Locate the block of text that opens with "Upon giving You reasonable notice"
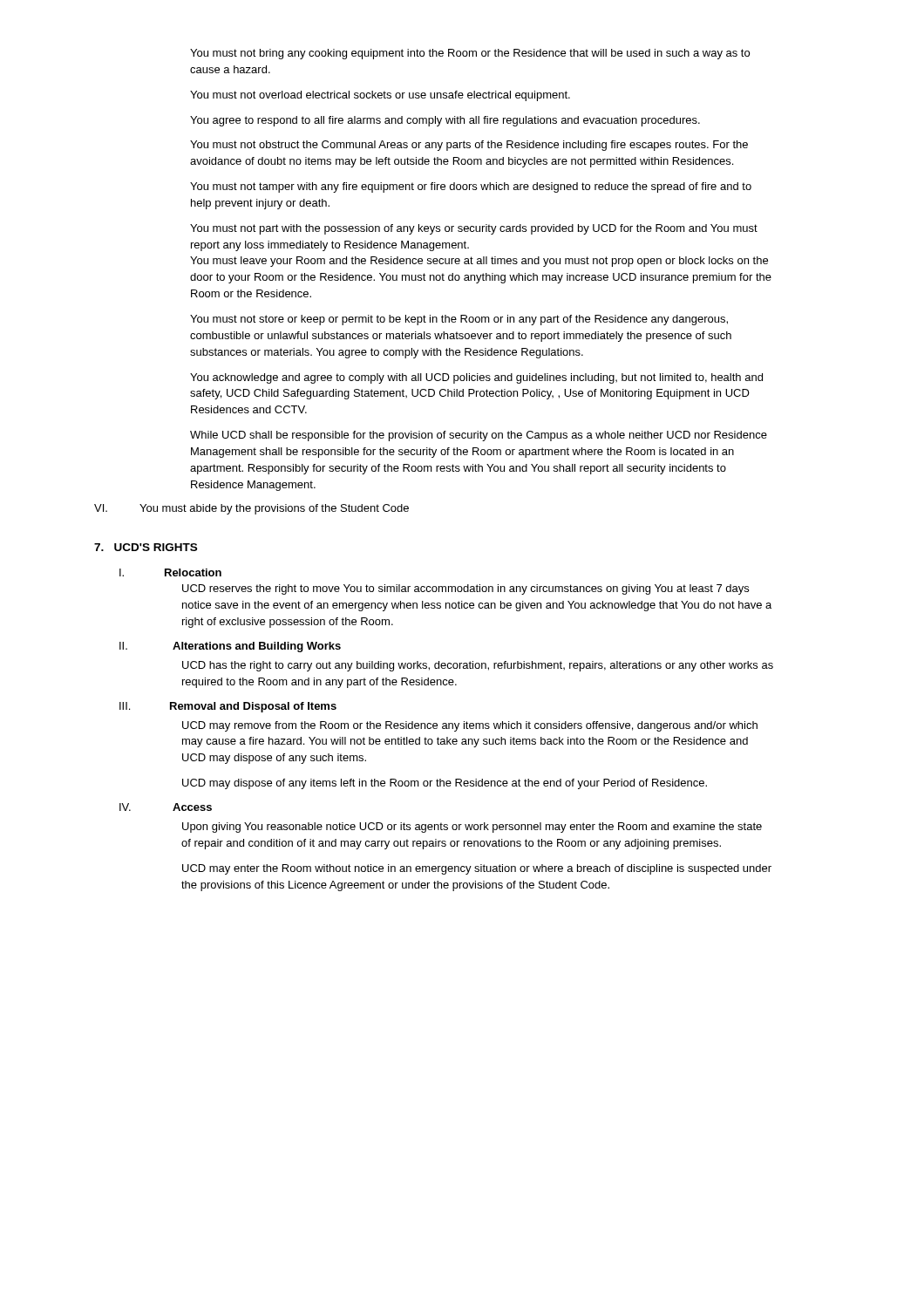The image size is (924, 1308). (x=472, y=834)
